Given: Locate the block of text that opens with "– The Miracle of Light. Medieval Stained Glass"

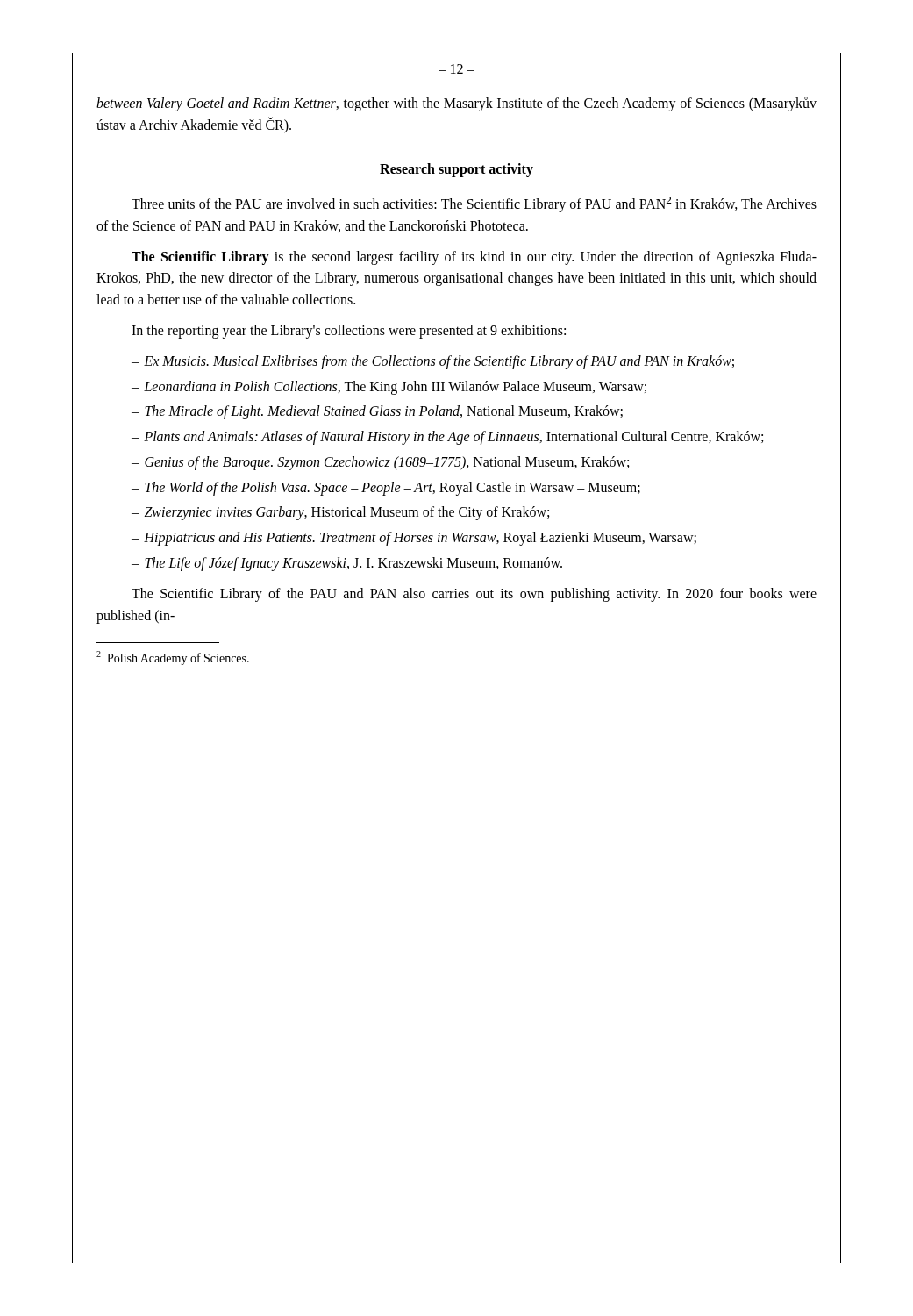Looking at the screenshot, I should click(474, 412).
